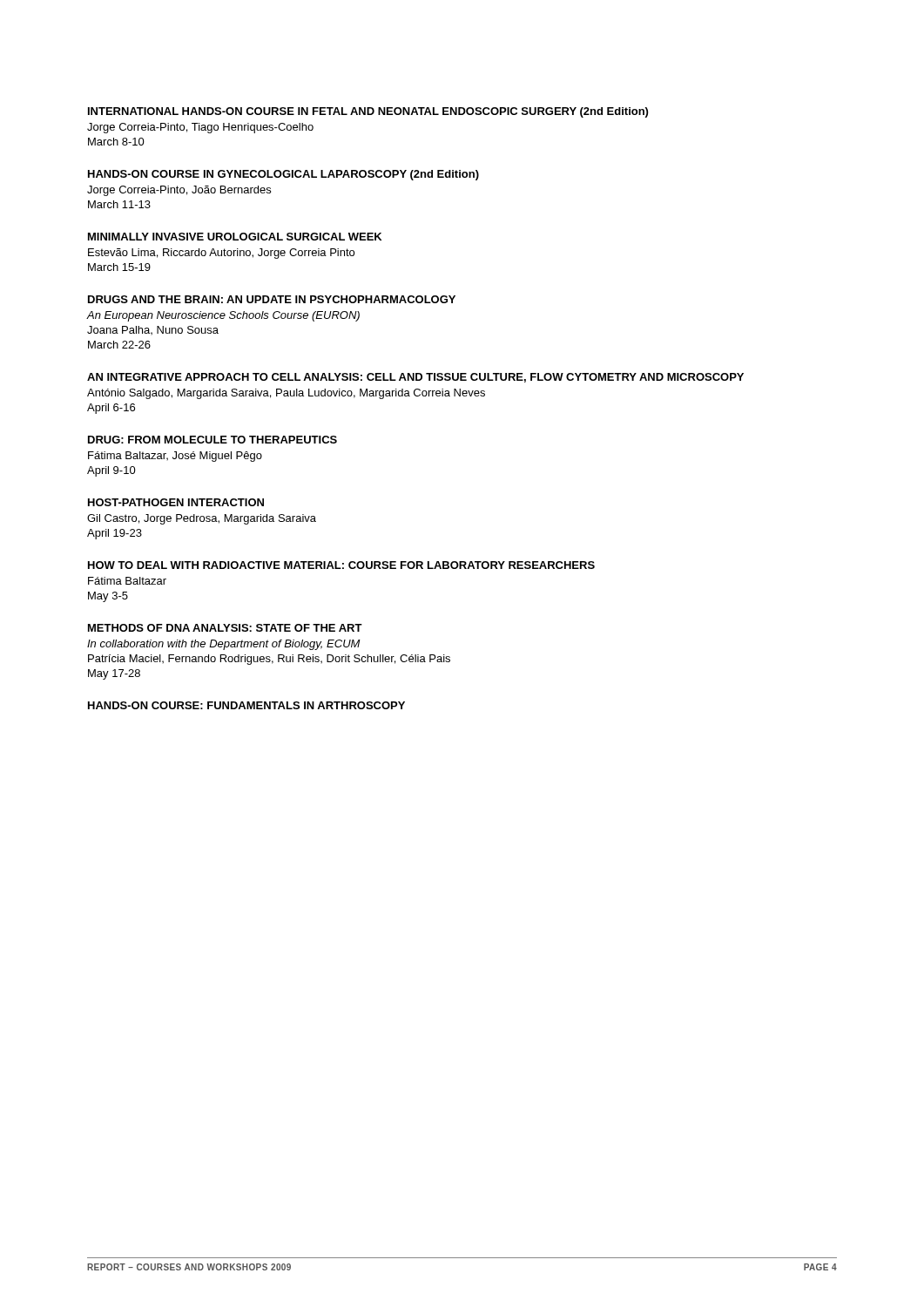
Task: Click on the element starting "METHODS OF DNA ANALYSIS: STATE"
Action: click(225, 628)
